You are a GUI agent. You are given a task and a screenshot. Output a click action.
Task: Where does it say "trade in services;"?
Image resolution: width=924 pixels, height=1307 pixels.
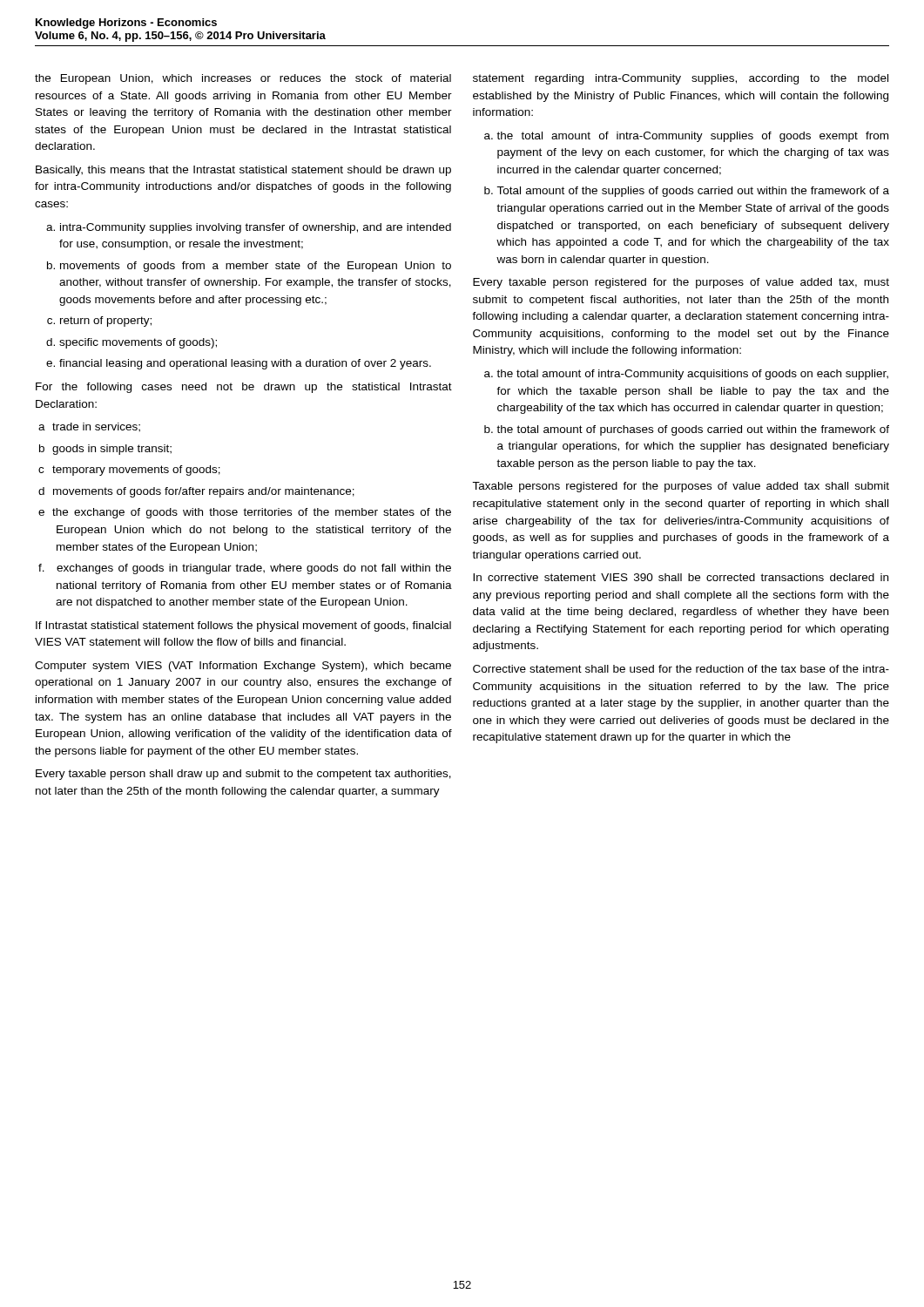[97, 427]
